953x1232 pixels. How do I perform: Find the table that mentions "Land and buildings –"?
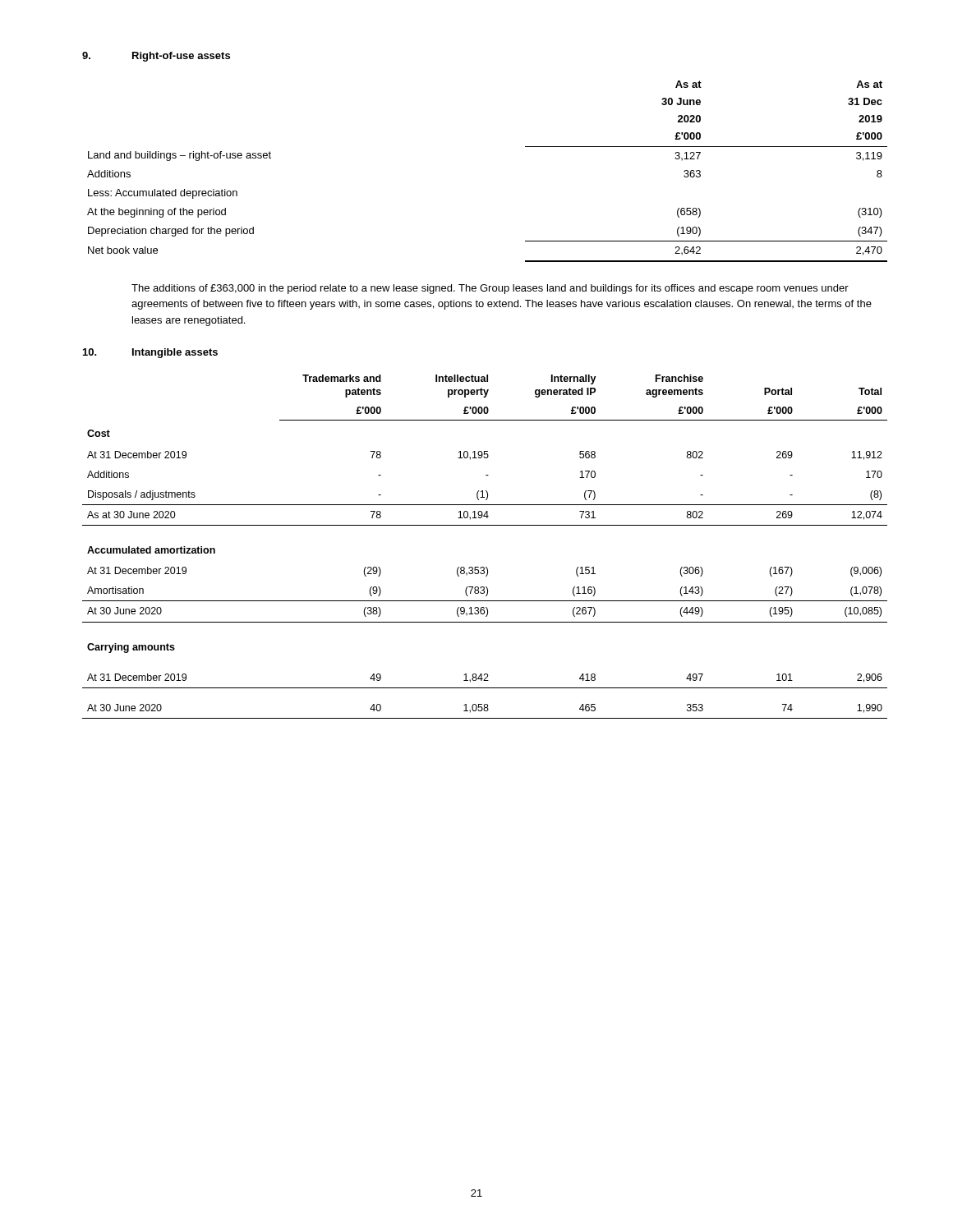click(485, 169)
